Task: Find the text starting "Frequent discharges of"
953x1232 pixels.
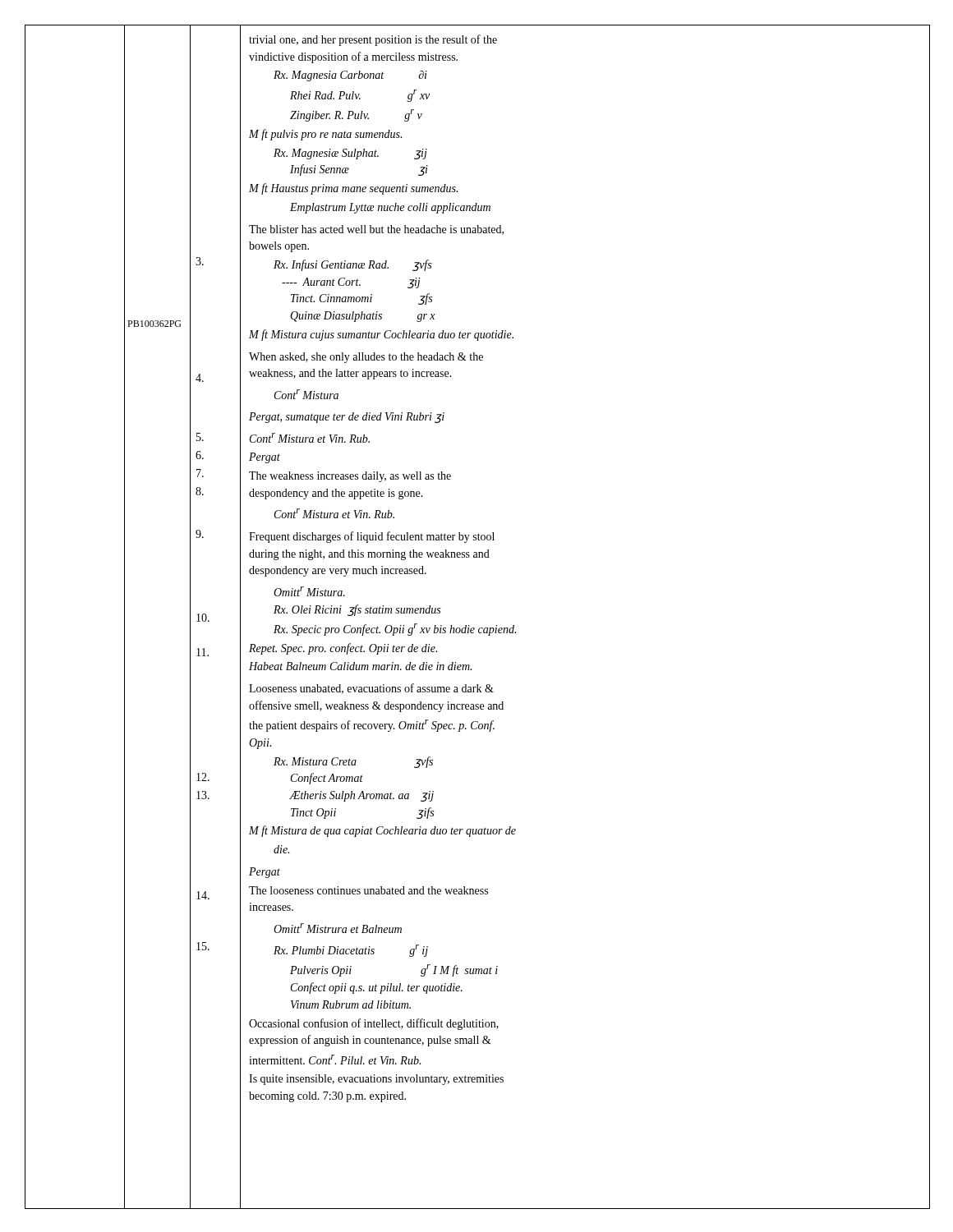Action: [x=372, y=554]
